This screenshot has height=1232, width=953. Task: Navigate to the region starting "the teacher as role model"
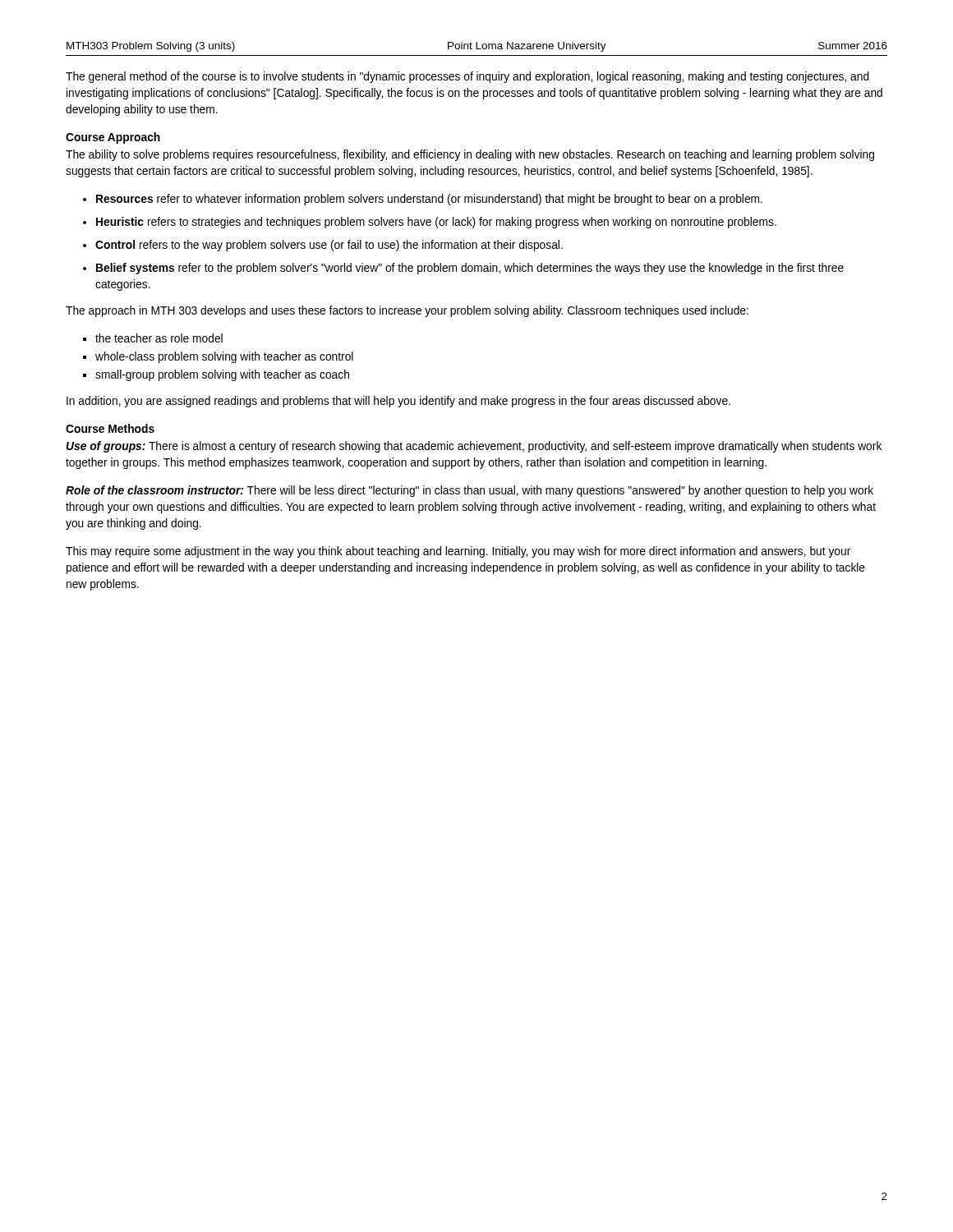(x=159, y=339)
